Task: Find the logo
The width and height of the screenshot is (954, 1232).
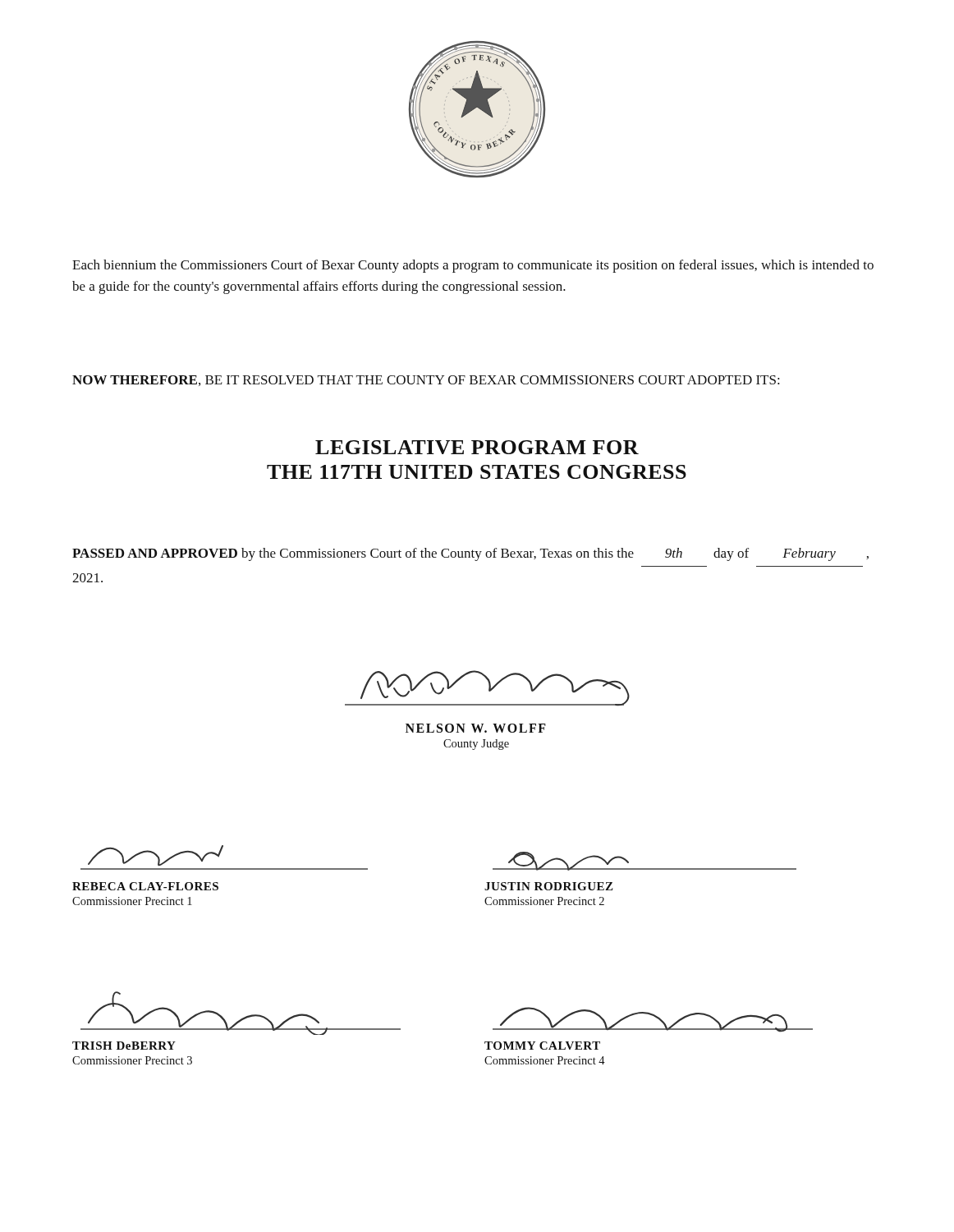Action: 477,109
